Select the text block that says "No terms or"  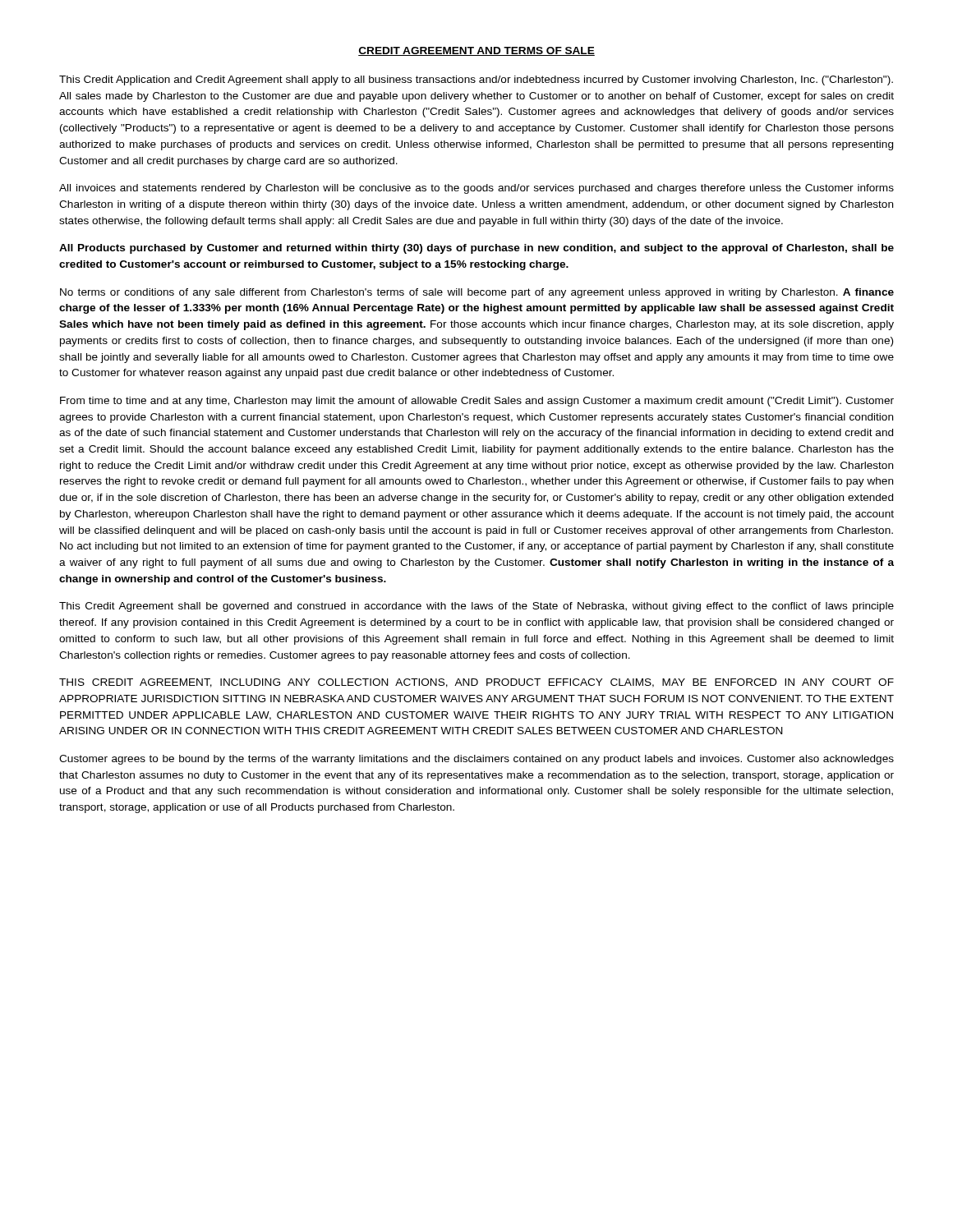476,332
